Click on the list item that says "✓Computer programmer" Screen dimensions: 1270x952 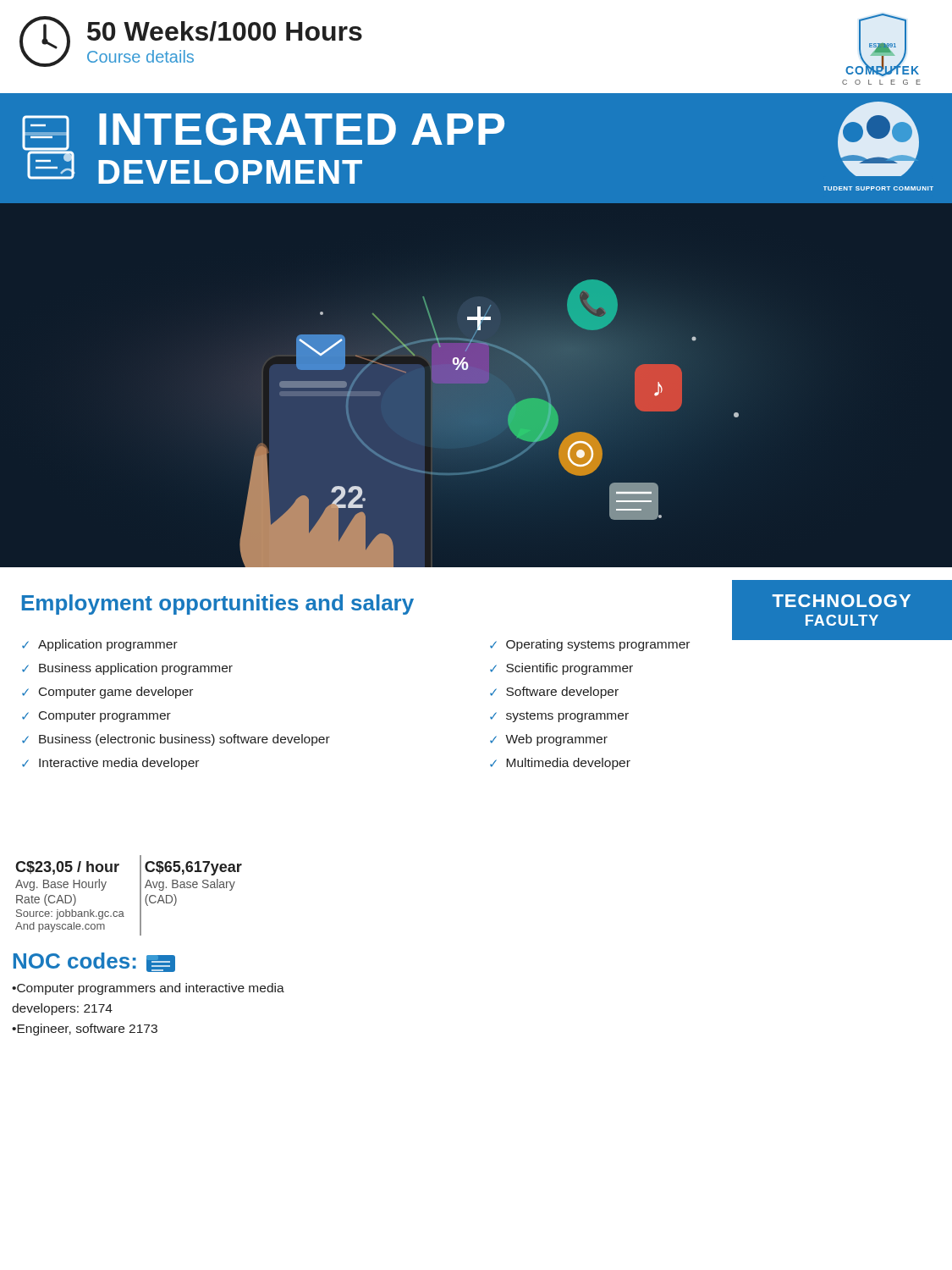point(96,715)
